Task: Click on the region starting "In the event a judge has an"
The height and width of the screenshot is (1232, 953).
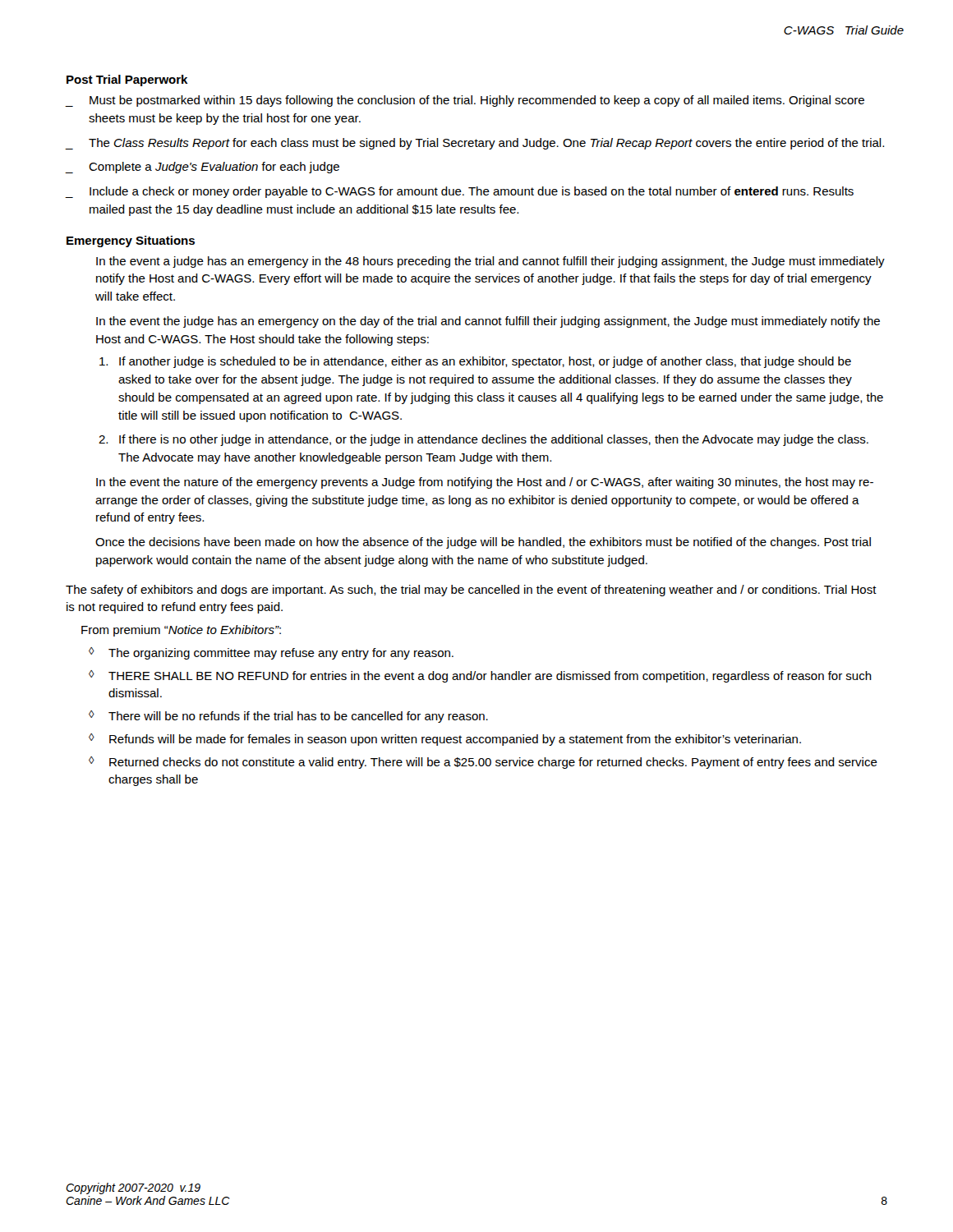Action: tap(490, 278)
